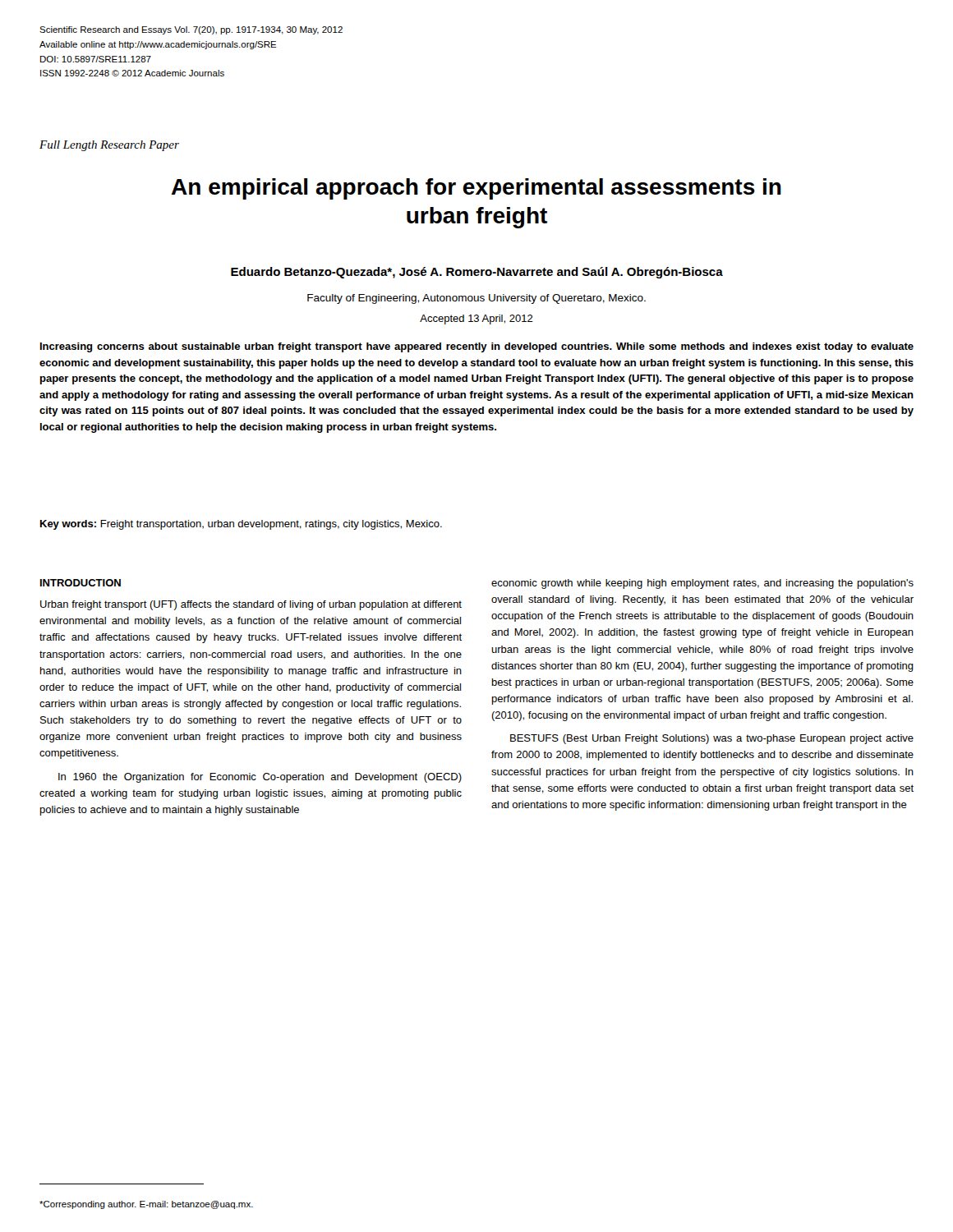953x1232 pixels.
Task: Find the block on this page that starts "Faculty of Engineering, Autonomous"
Action: (476, 298)
